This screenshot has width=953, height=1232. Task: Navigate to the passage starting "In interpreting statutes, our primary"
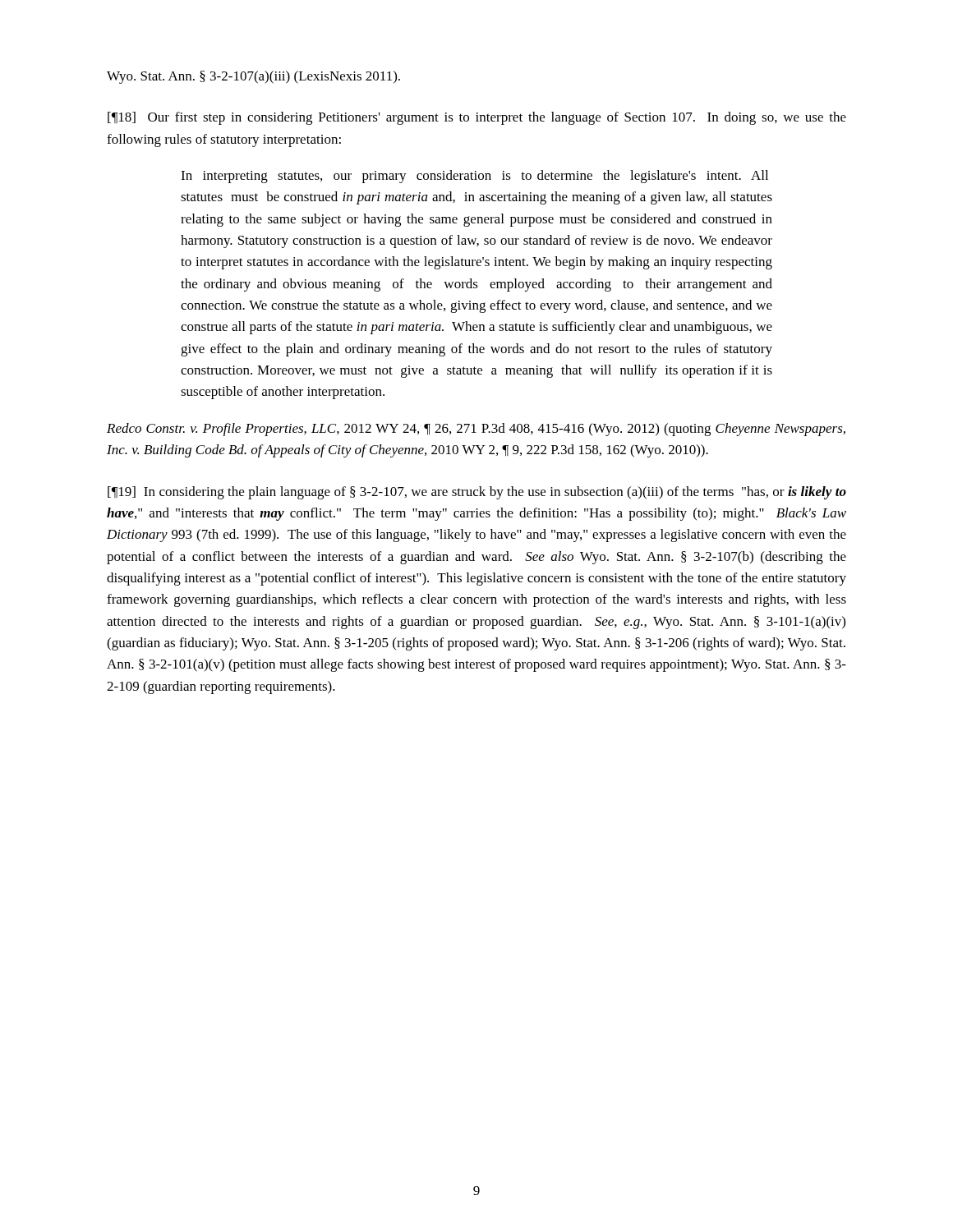[476, 284]
